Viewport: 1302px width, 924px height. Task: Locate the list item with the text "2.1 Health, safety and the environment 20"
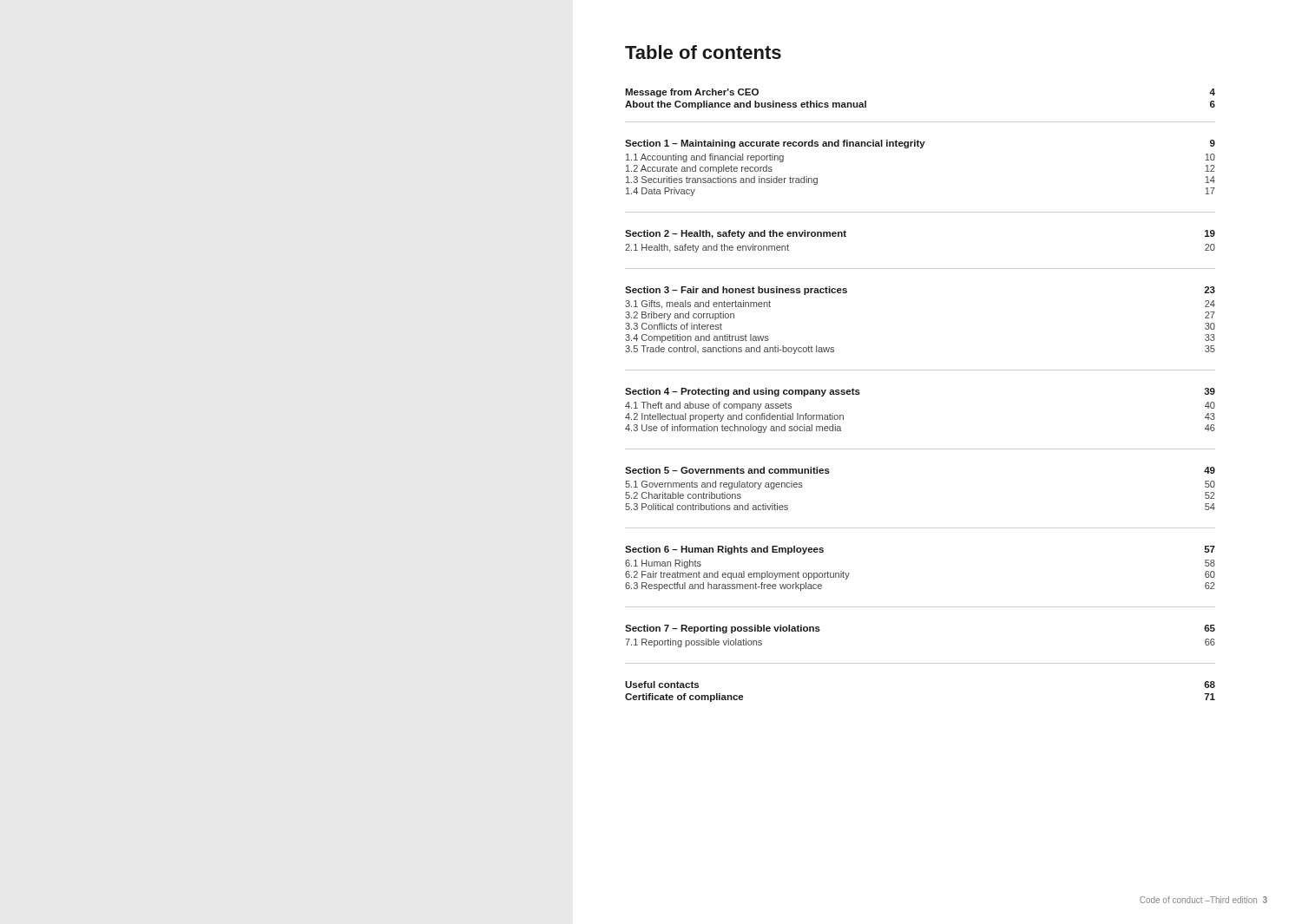click(x=706, y=248)
